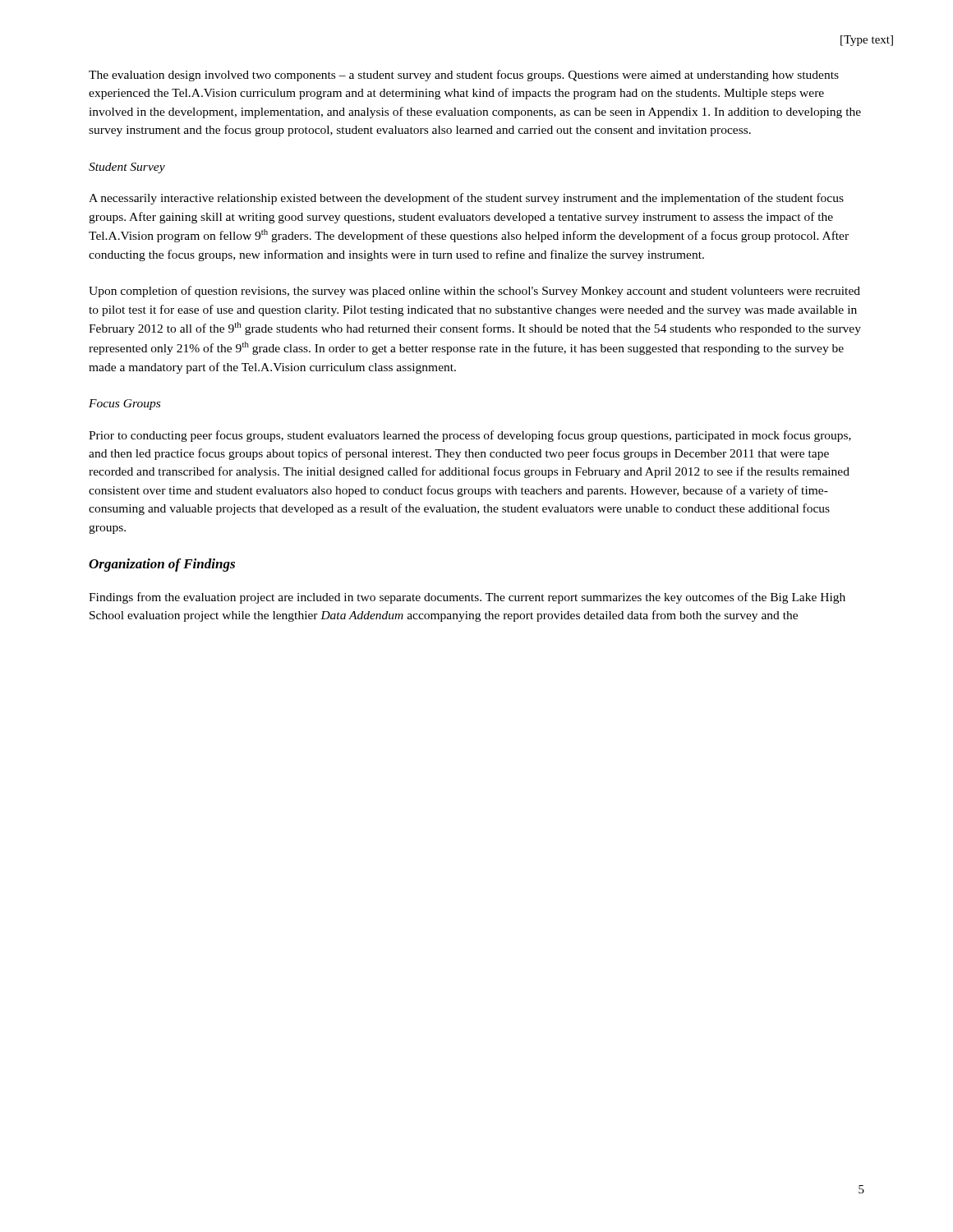Locate the section header that says "Organization of Findings"
This screenshot has height=1232, width=953.
coord(162,564)
